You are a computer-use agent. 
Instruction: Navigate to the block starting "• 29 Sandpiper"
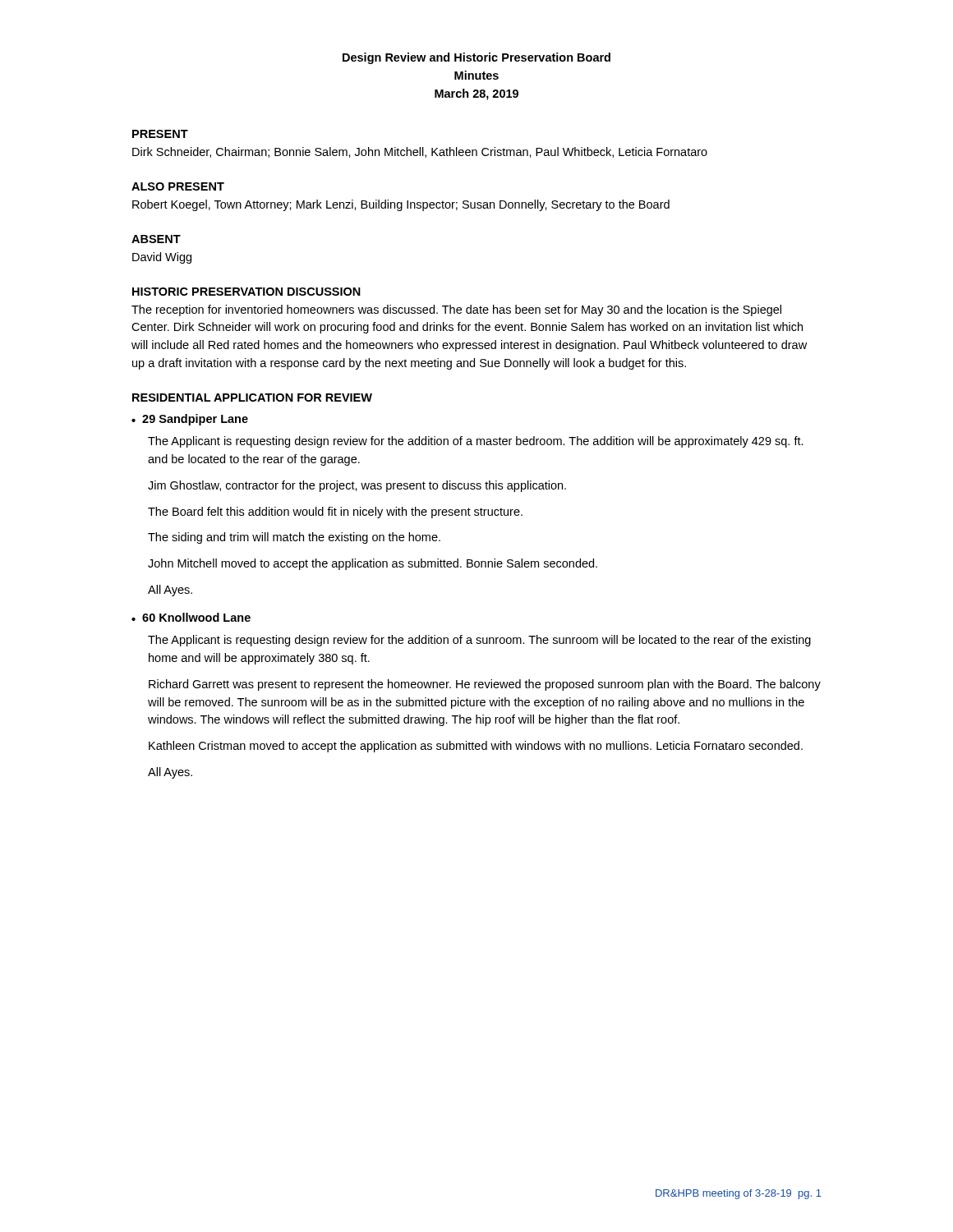point(190,420)
